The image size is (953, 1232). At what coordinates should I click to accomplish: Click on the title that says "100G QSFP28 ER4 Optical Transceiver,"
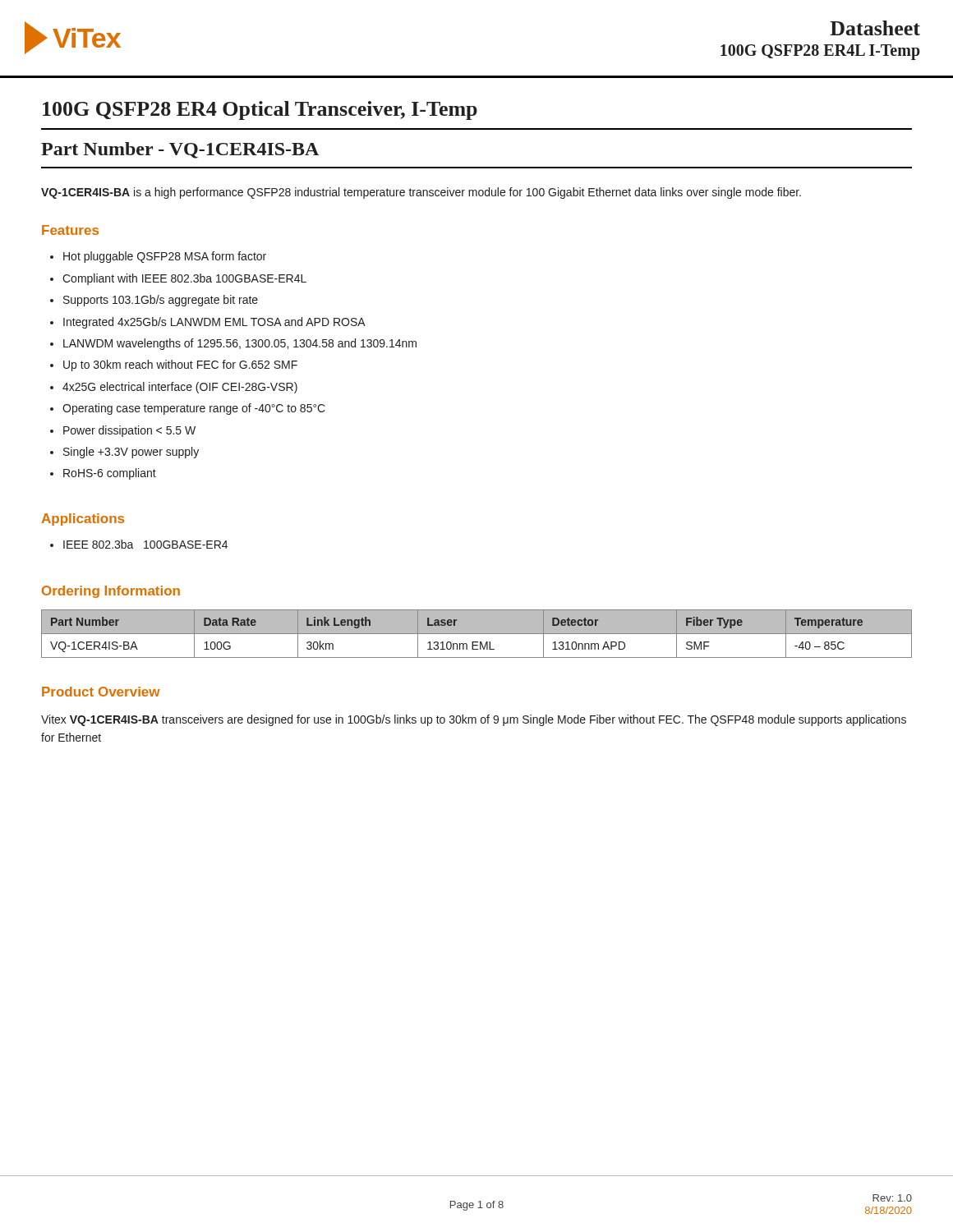tap(259, 109)
